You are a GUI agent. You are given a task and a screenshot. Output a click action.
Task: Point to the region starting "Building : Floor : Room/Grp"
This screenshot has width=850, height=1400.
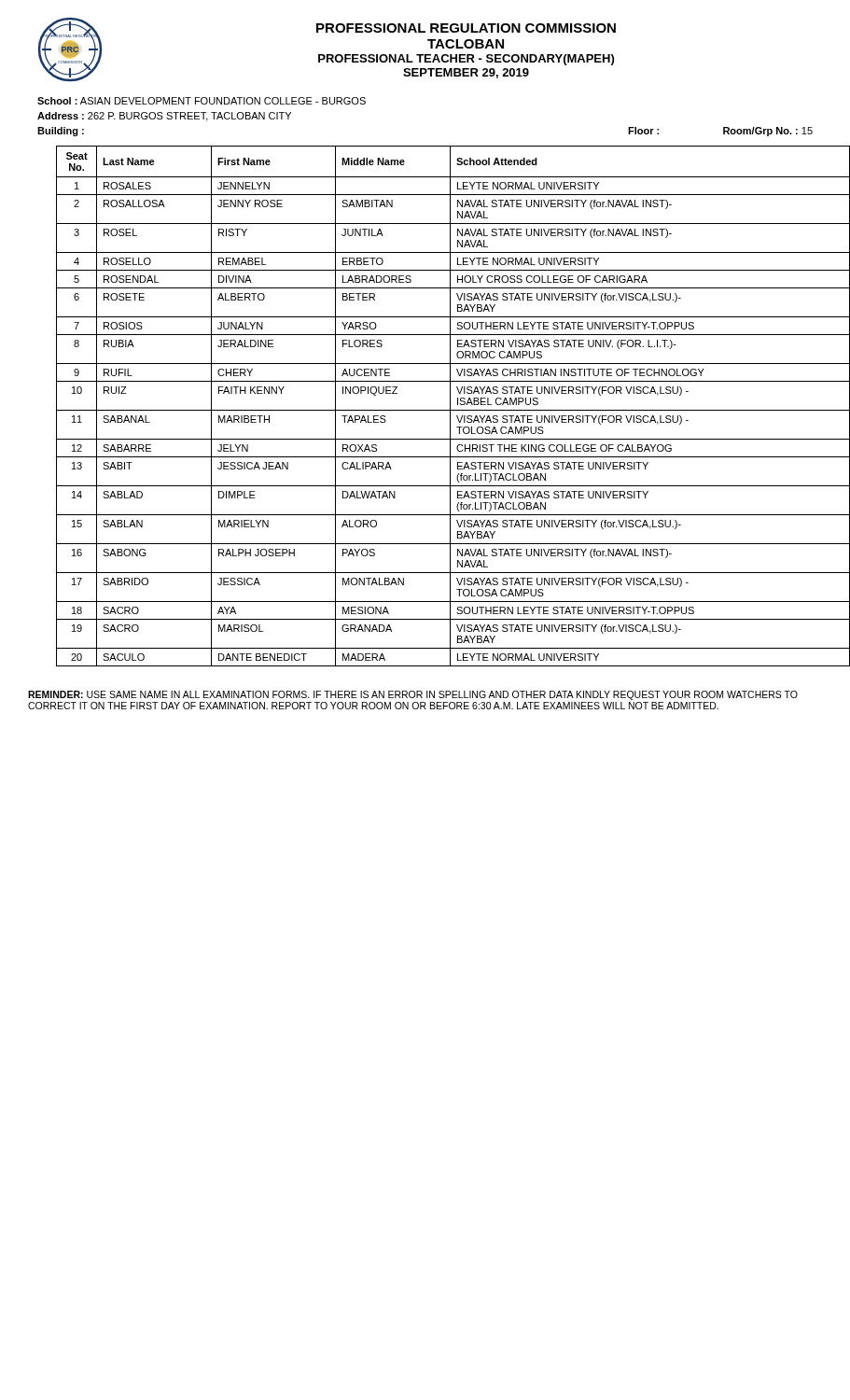[59, 130]
